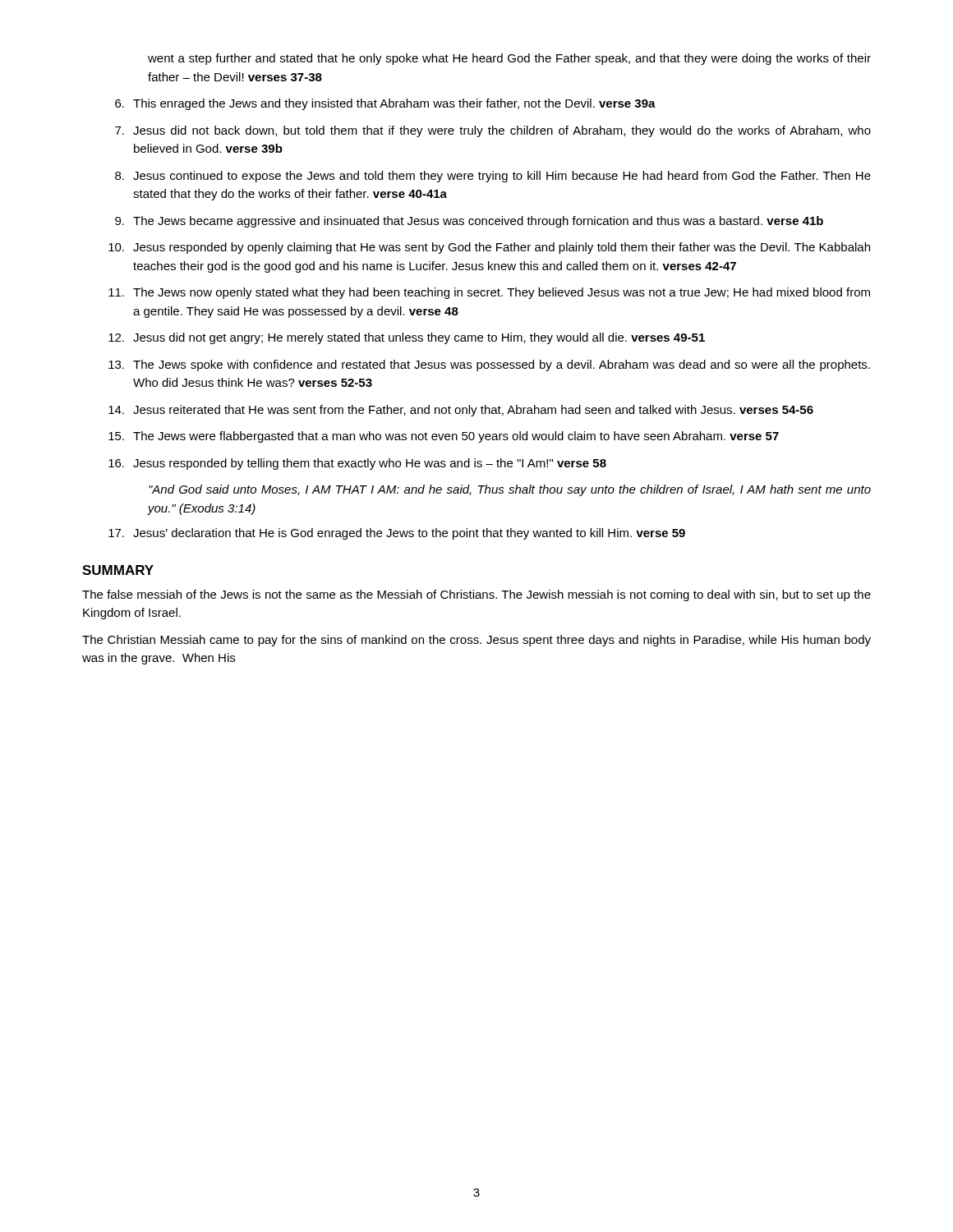The width and height of the screenshot is (953, 1232).
Task: Locate the block of text that opens with "15. The Jews were flabbergasted that a"
Action: tap(476, 436)
